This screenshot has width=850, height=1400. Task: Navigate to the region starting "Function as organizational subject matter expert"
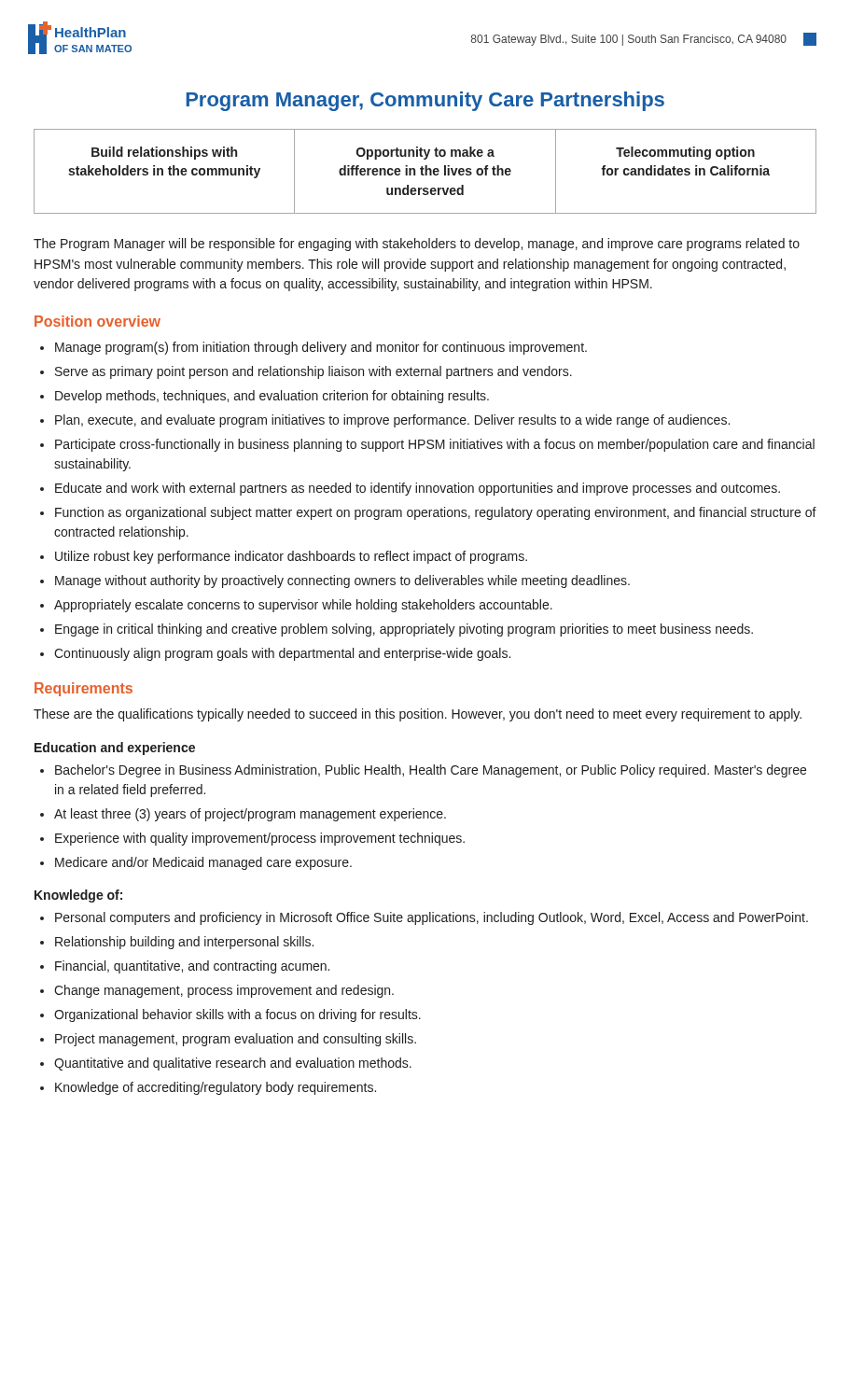[435, 522]
